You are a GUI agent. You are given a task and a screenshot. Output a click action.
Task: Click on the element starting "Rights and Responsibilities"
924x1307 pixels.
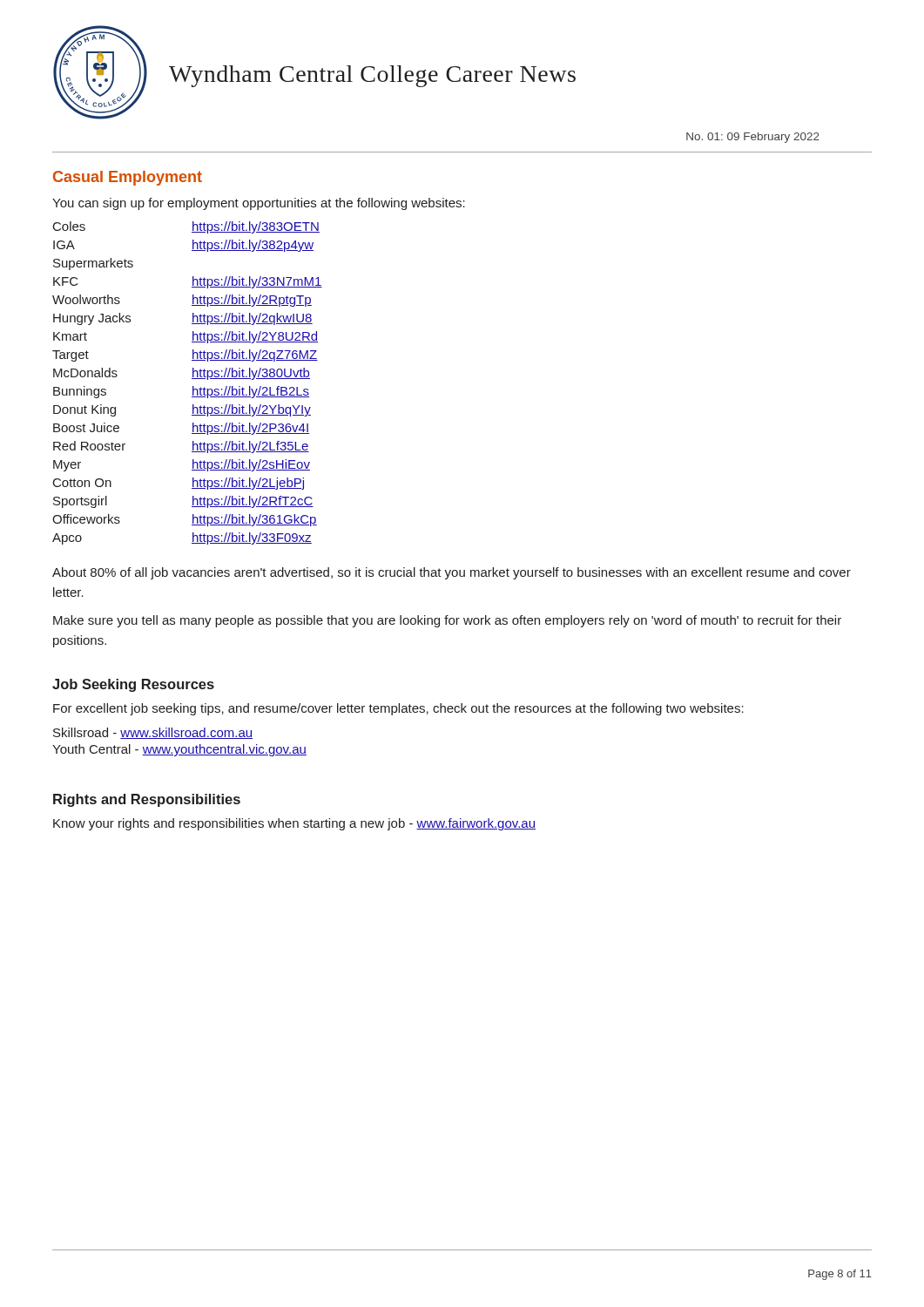(147, 800)
